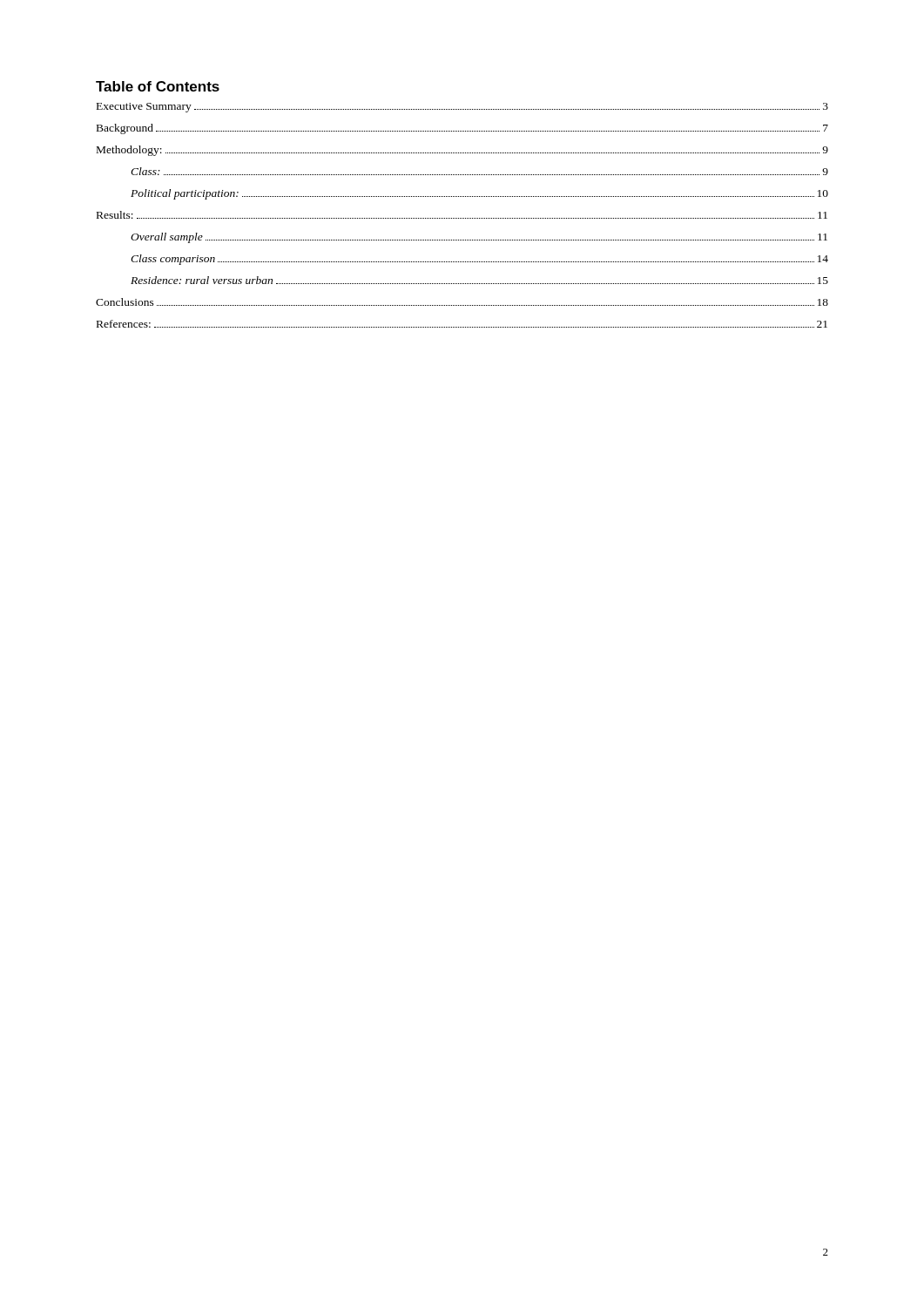Screen dimensions: 1307x924
Task: Where does it say "Executive Summary 3"?
Action: [x=462, y=107]
